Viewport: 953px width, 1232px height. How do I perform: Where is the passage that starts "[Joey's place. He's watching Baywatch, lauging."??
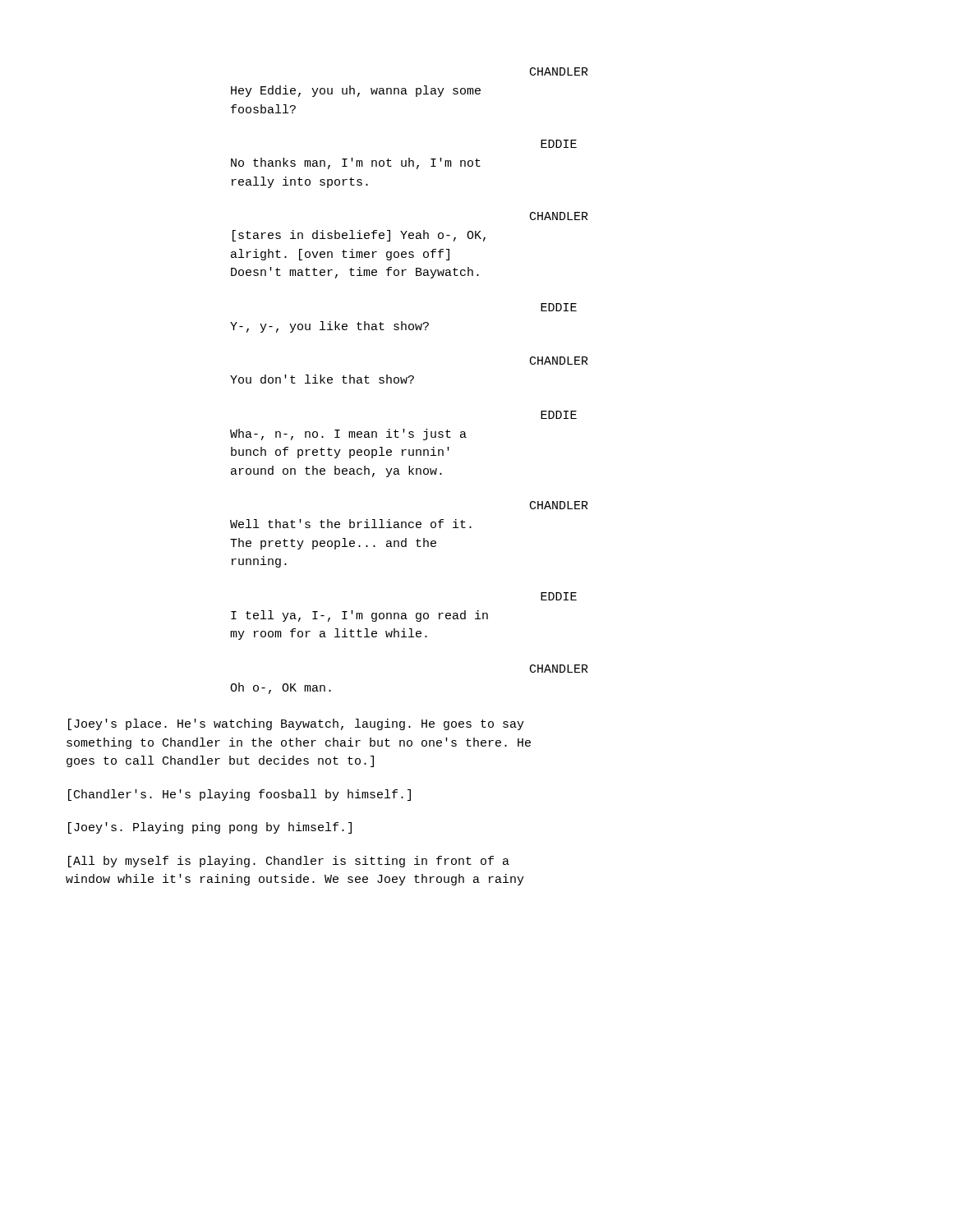(x=299, y=743)
